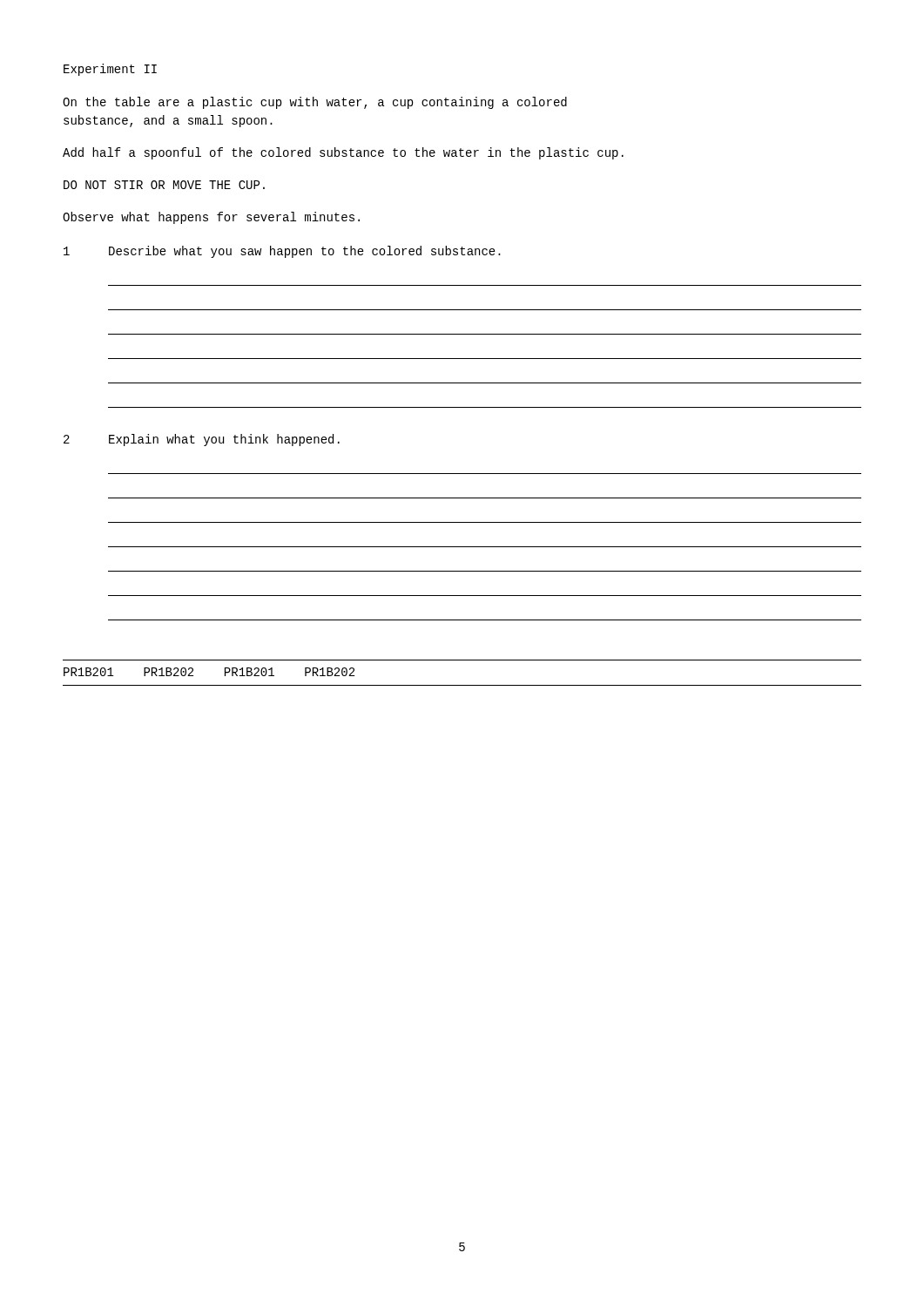Find the block starting "Add half a spoonful of the colored substance"

click(x=344, y=153)
